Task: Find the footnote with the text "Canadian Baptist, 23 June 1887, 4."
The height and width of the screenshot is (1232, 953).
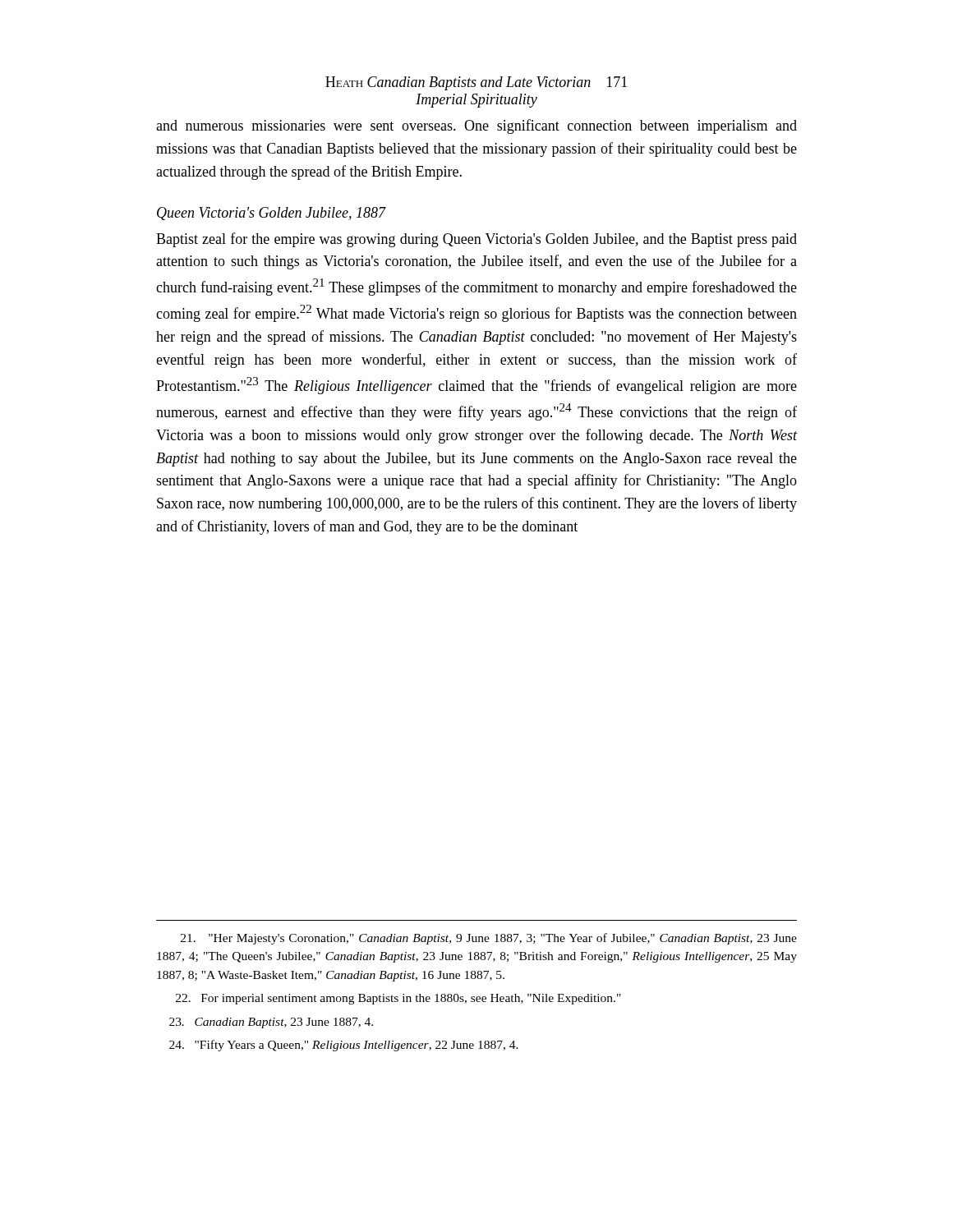Action: click(265, 1021)
